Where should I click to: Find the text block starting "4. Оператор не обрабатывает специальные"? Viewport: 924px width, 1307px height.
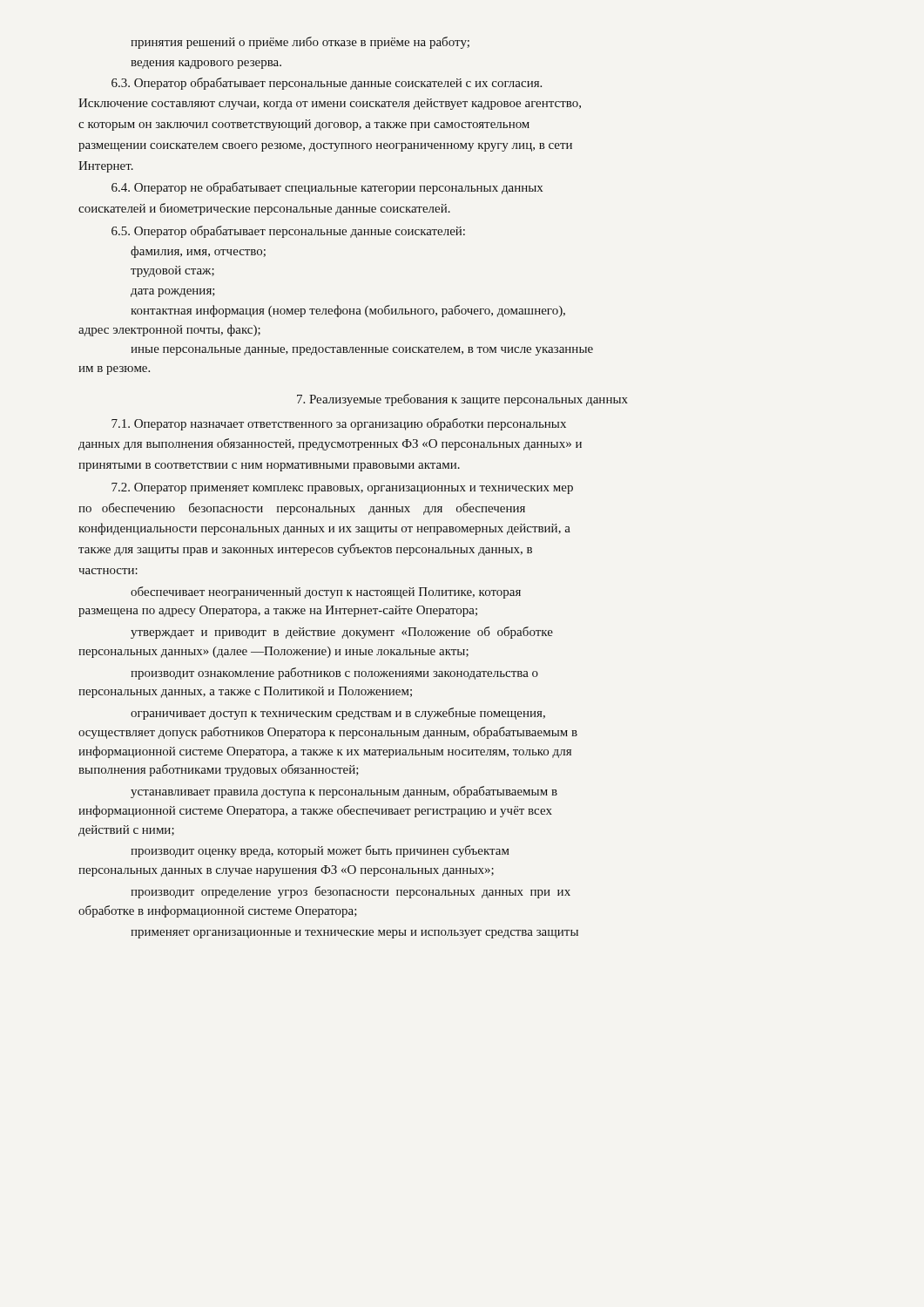(327, 188)
